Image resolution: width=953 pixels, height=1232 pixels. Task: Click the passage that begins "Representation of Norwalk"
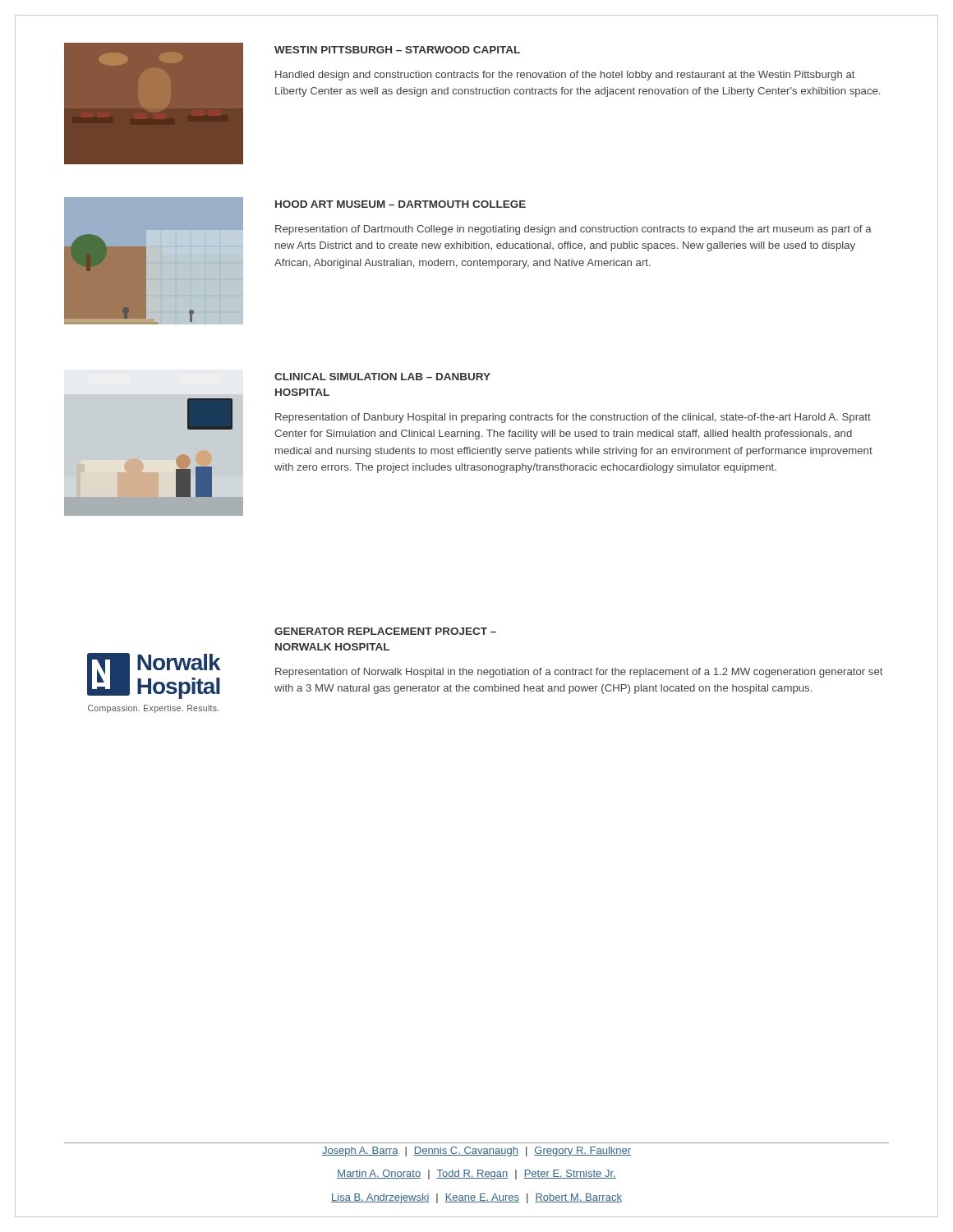point(582,680)
